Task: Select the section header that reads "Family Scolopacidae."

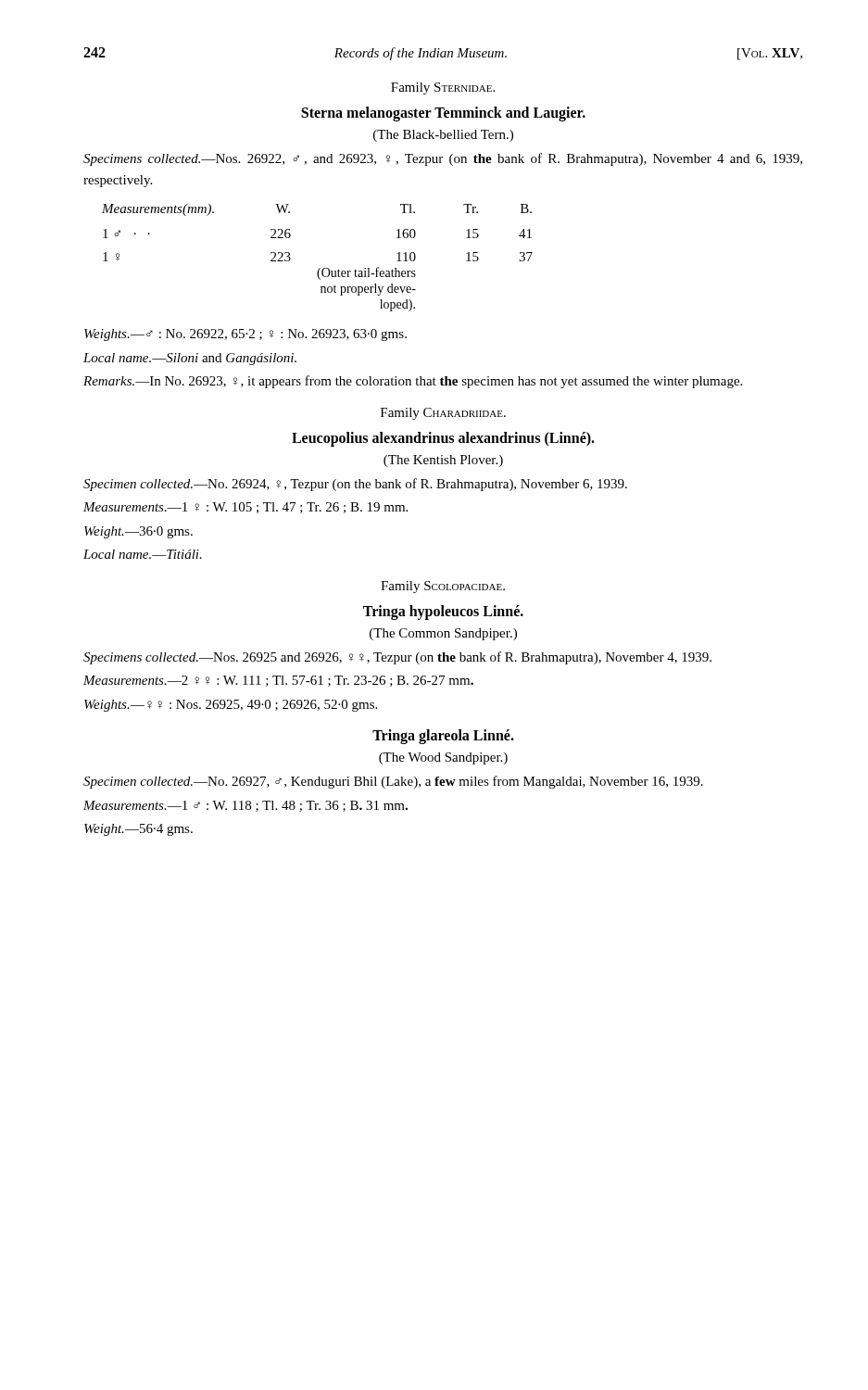Action: (x=443, y=585)
